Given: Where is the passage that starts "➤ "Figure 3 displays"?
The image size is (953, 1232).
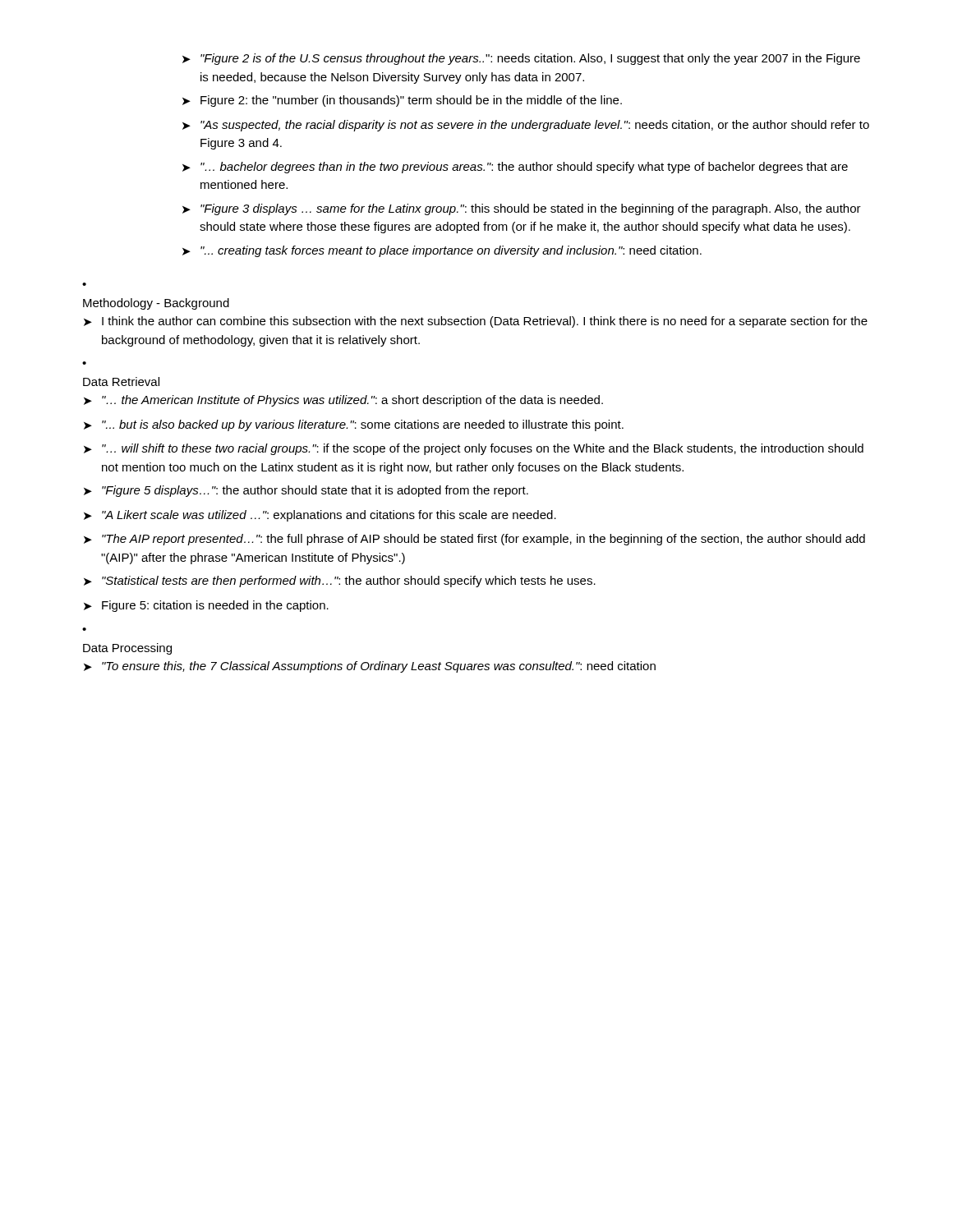Looking at the screenshot, I should click(x=526, y=218).
